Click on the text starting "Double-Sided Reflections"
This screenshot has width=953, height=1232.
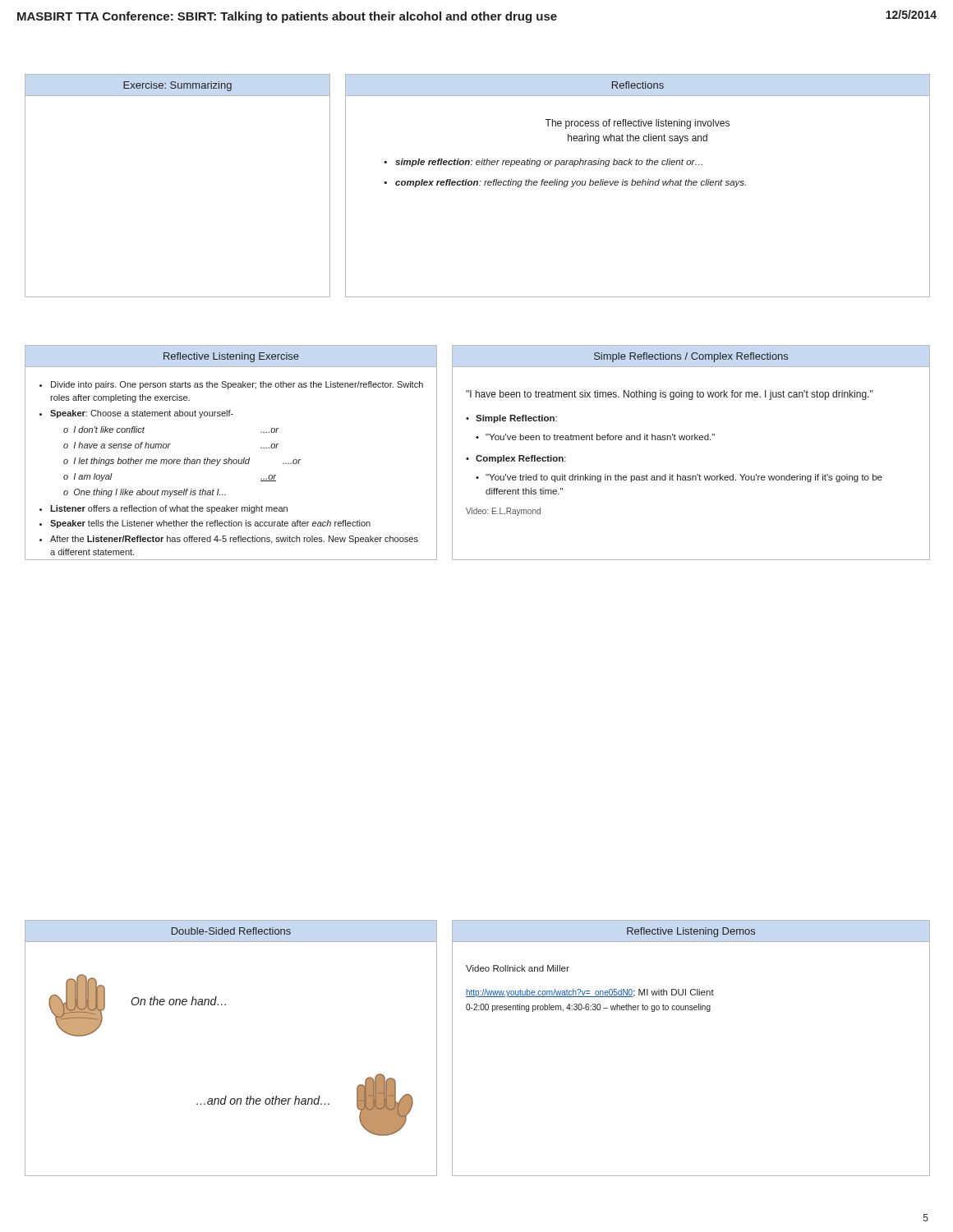click(x=231, y=931)
